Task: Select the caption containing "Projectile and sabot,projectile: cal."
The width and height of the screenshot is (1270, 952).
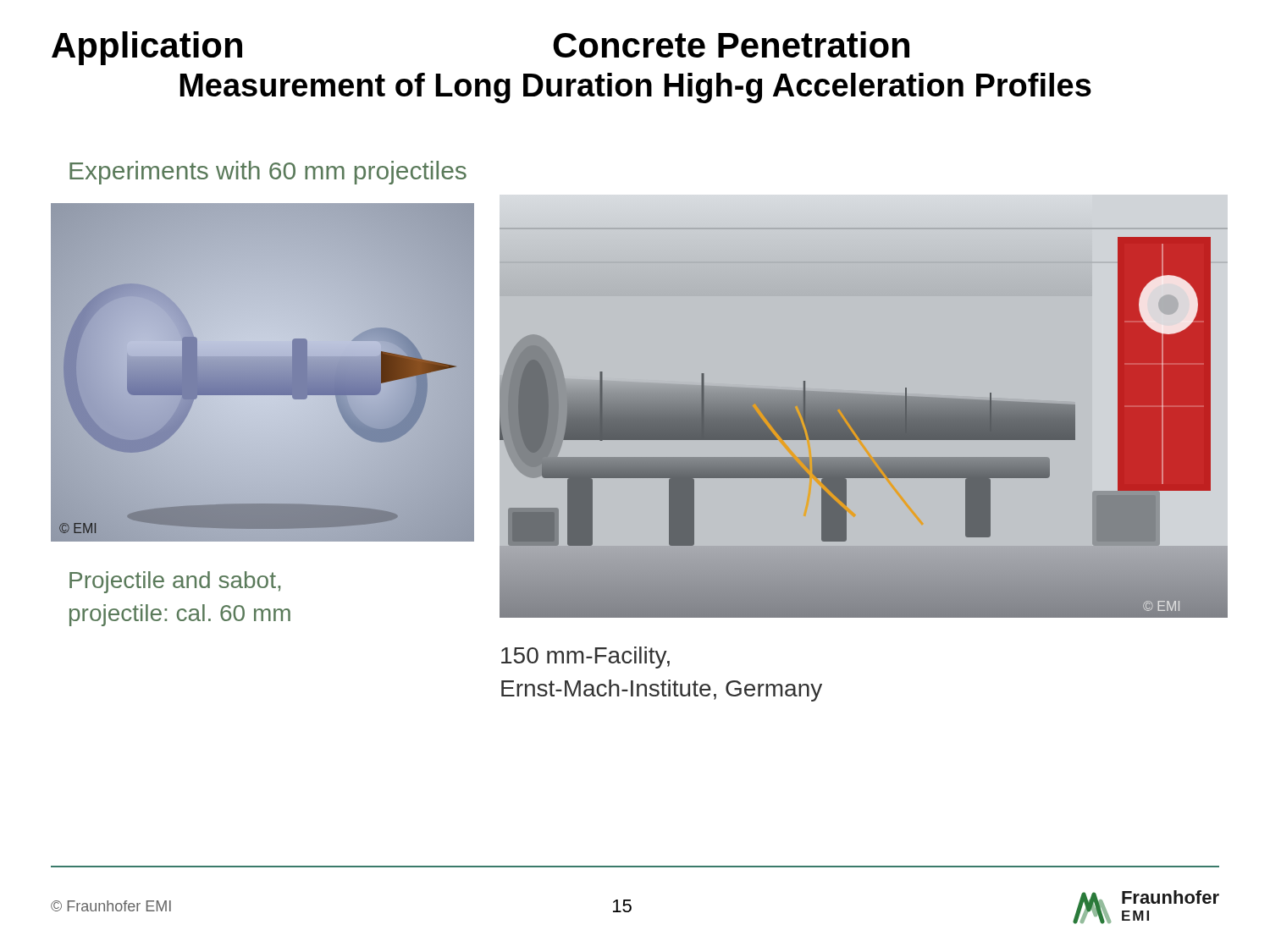Action: pyautogui.click(x=180, y=597)
